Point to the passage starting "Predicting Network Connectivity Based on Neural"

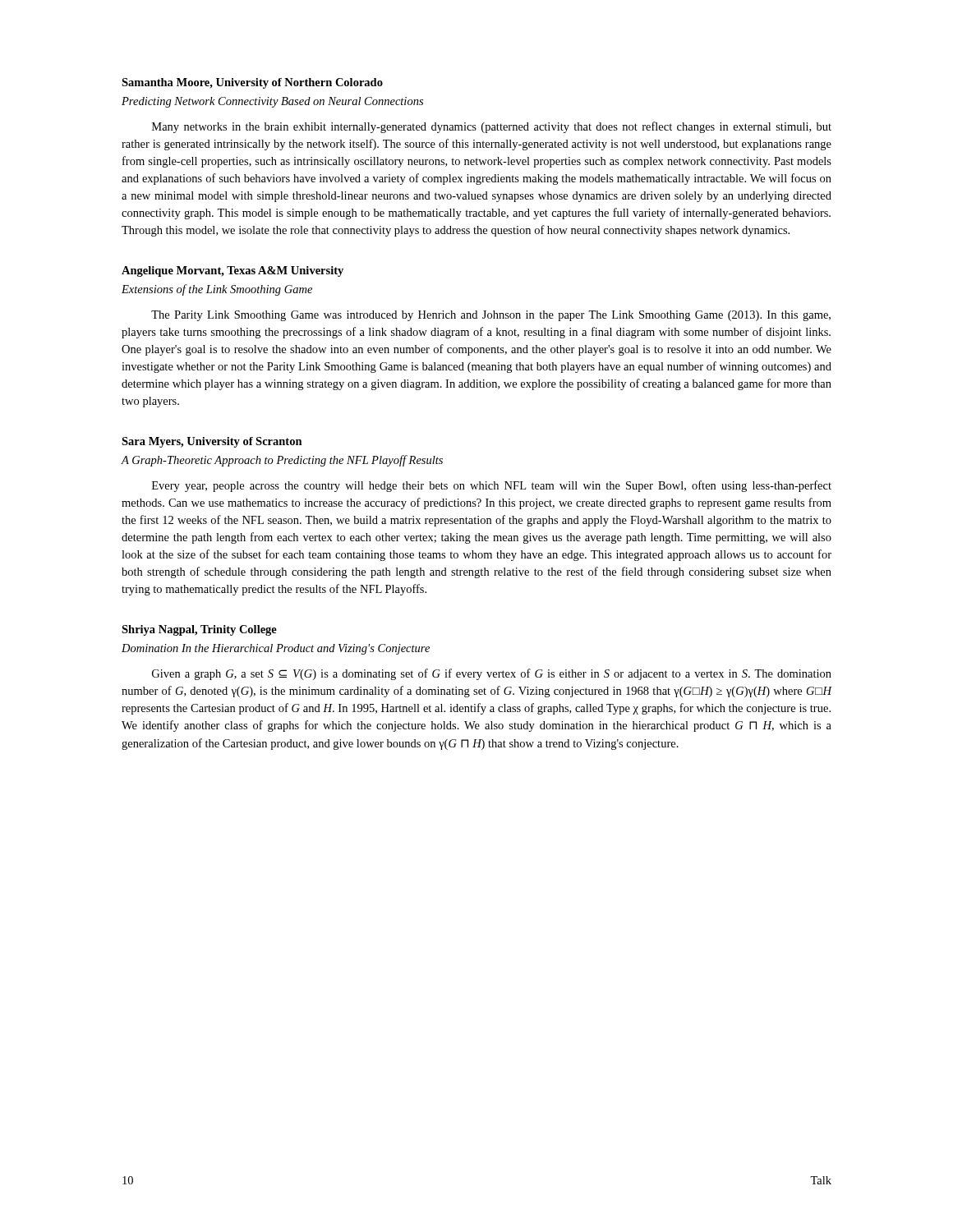point(273,101)
